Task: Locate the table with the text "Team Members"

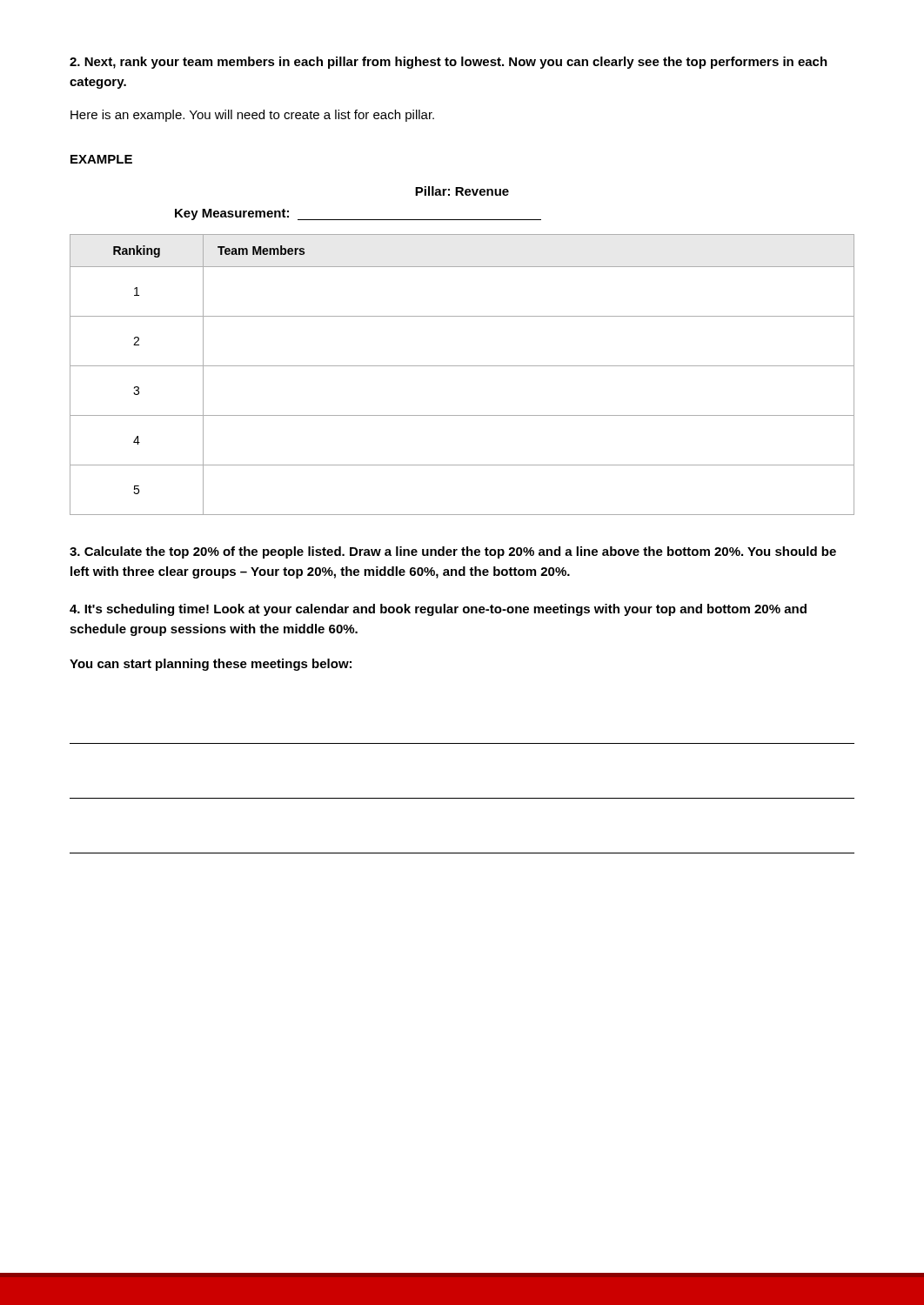Action: 462,374
